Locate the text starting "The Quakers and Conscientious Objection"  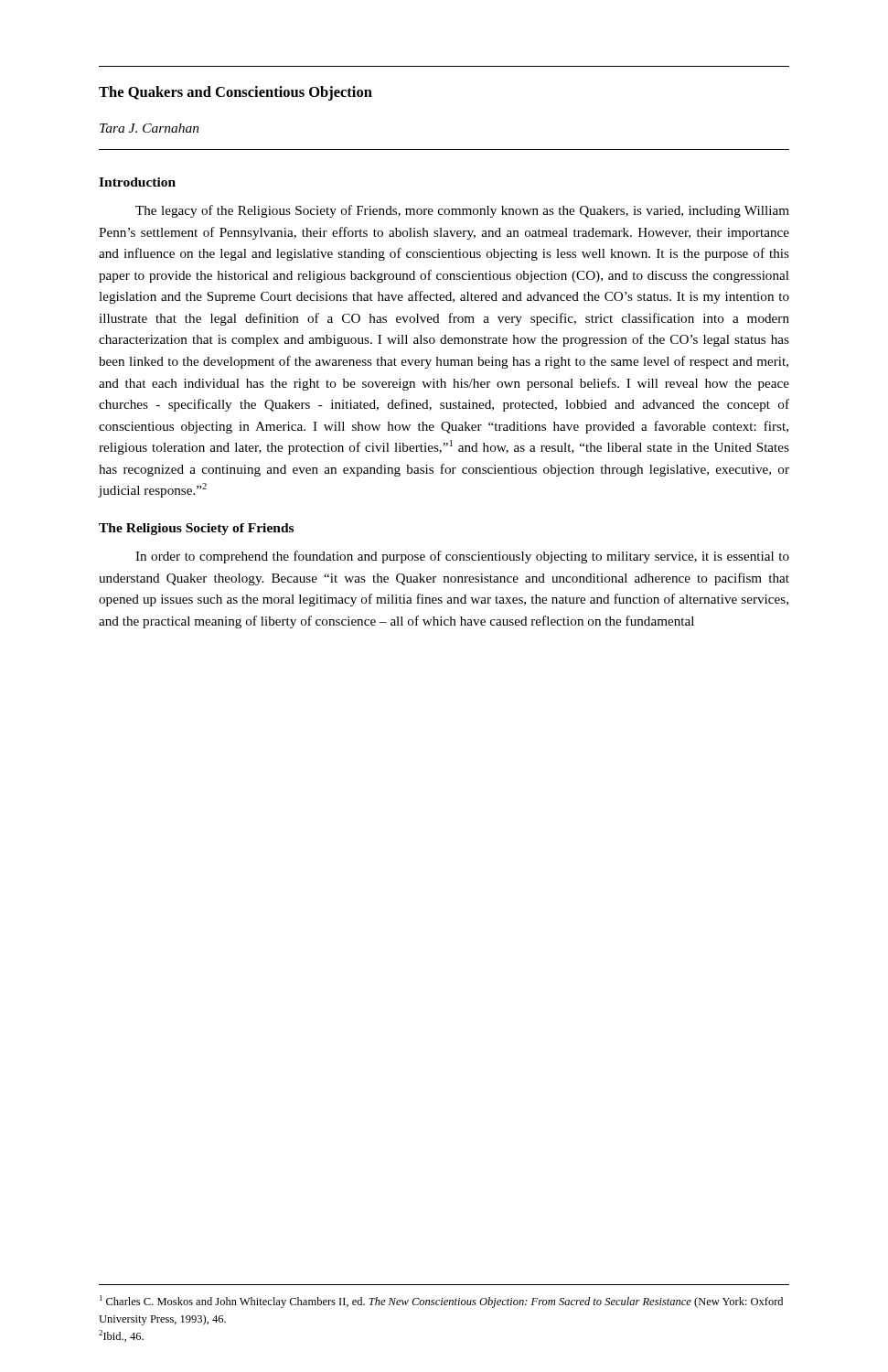pos(235,92)
